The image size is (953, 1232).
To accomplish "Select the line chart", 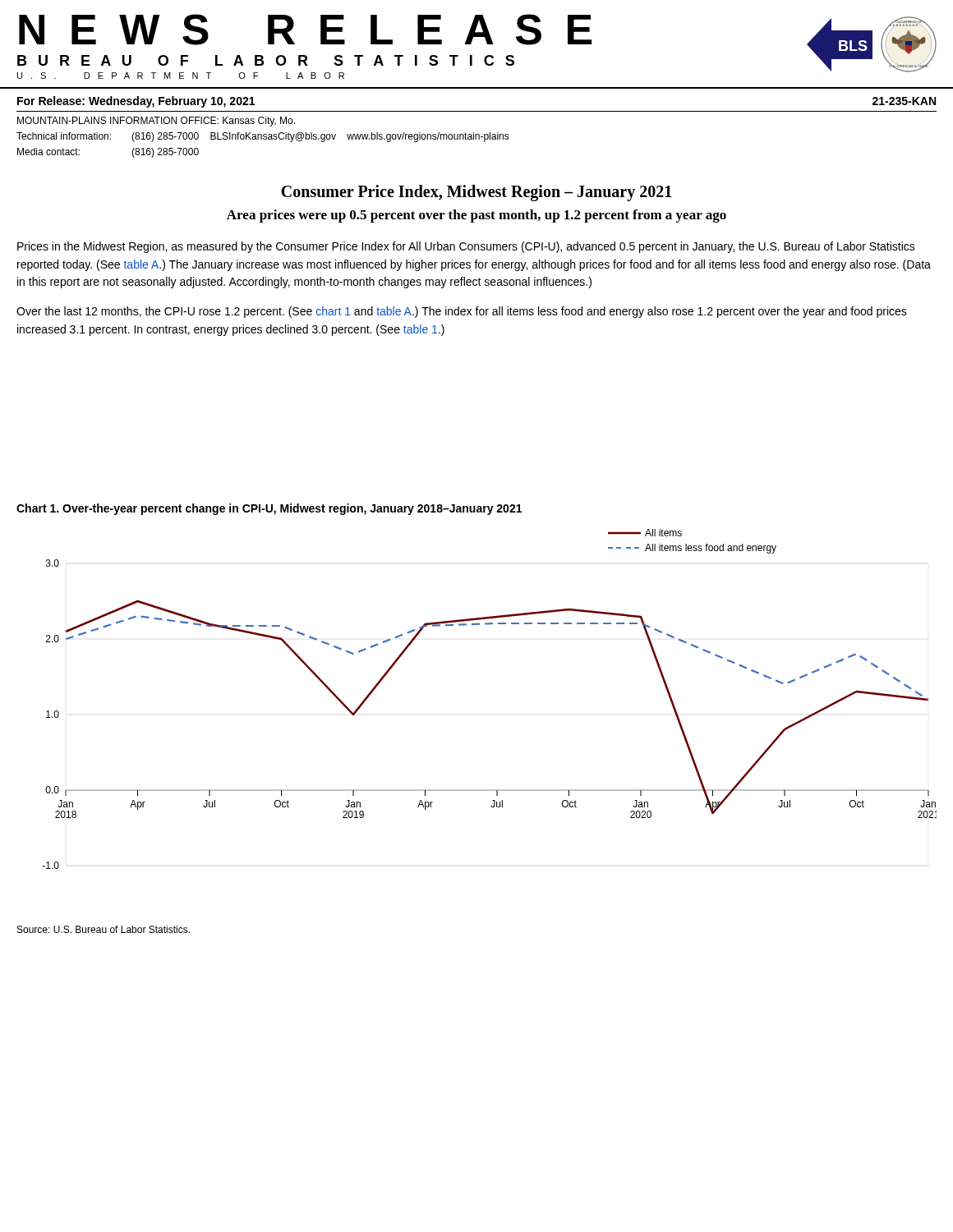I will click(476, 719).
